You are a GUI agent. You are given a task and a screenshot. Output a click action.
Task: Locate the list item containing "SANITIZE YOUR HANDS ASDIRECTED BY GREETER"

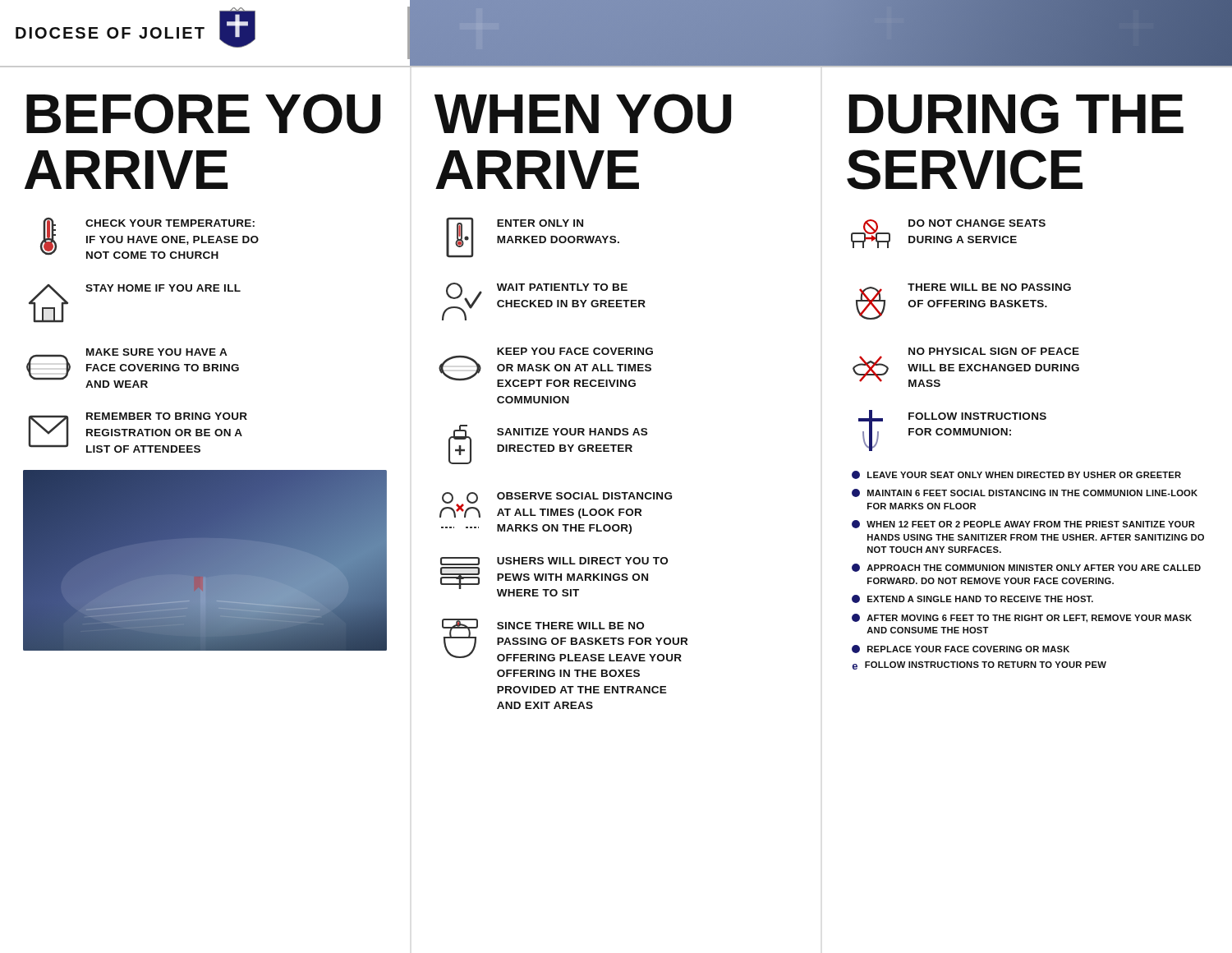click(x=541, y=446)
